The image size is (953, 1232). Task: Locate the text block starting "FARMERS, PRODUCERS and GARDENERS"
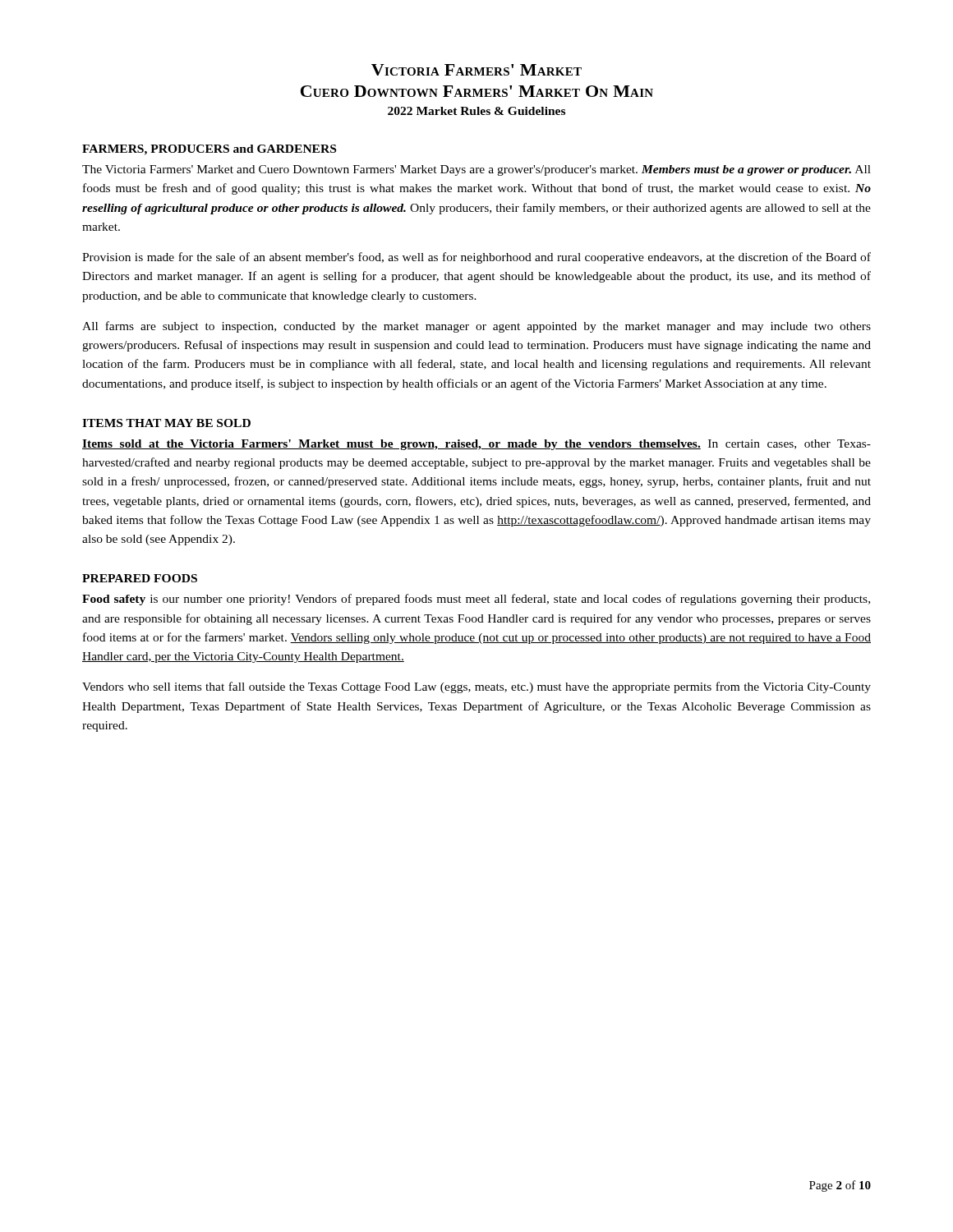click(x=209, y=148)
